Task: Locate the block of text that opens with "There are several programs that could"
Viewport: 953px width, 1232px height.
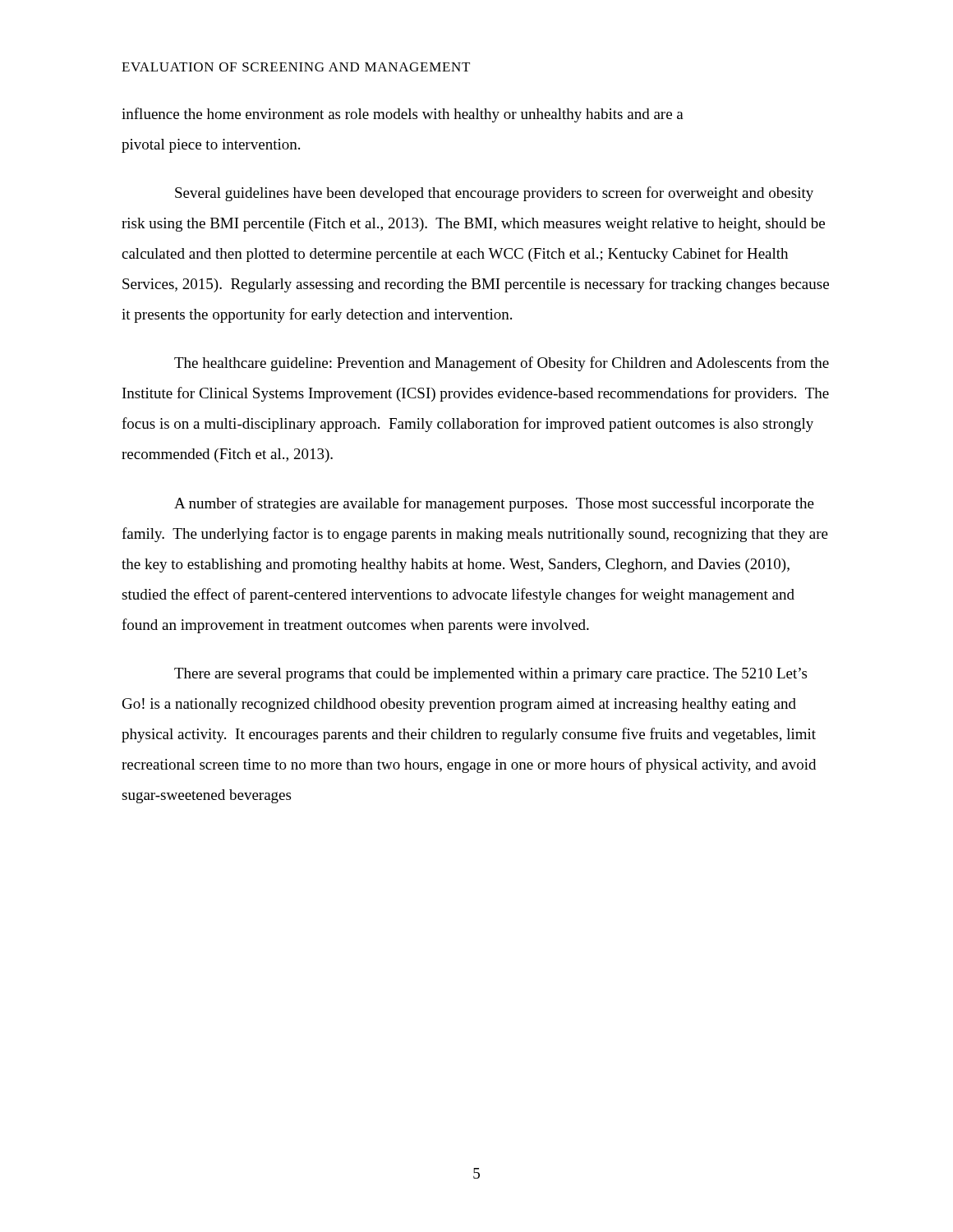Action: point(469,734)
